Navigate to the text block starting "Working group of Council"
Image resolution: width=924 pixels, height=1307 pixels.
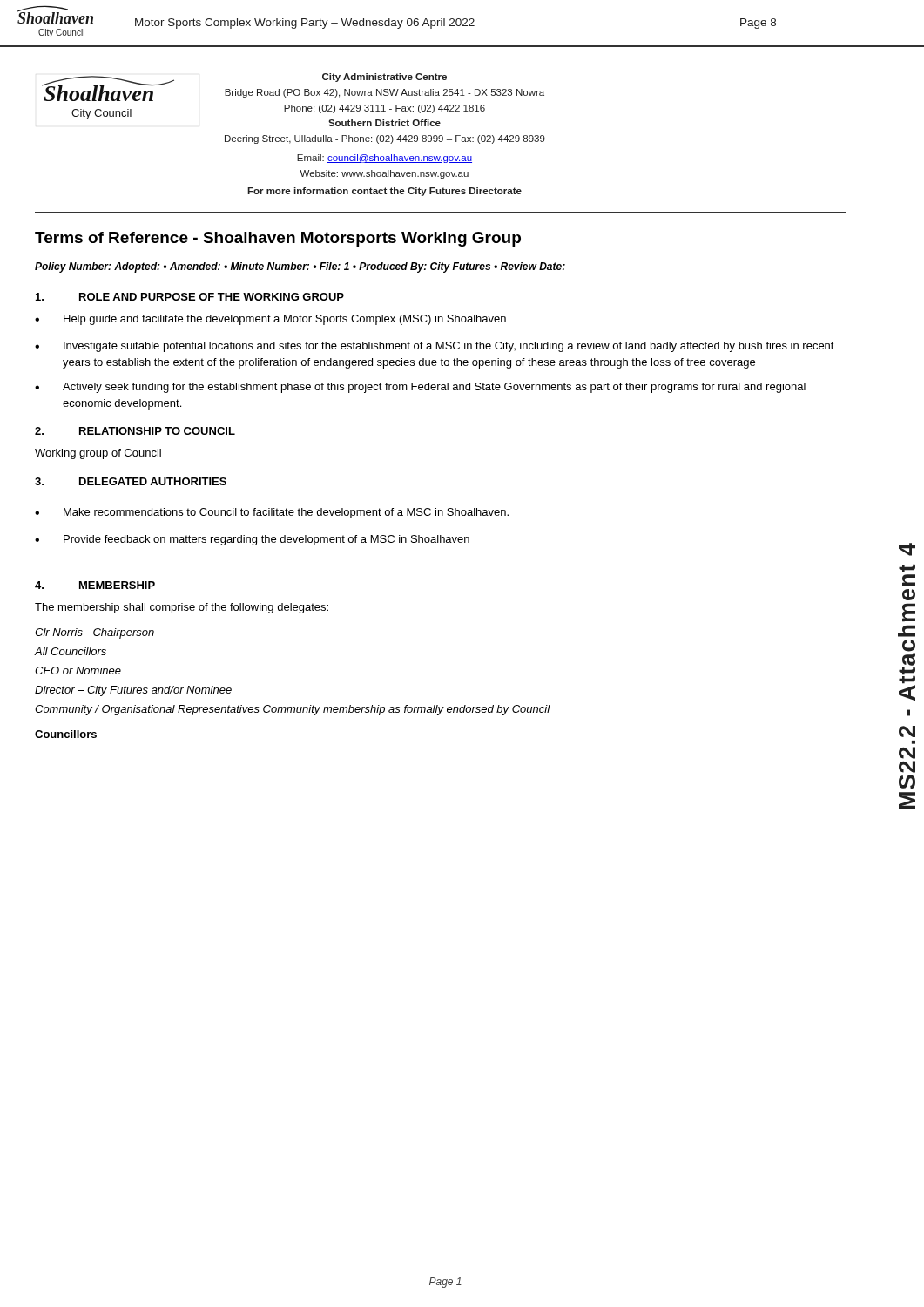pos(98,452)
